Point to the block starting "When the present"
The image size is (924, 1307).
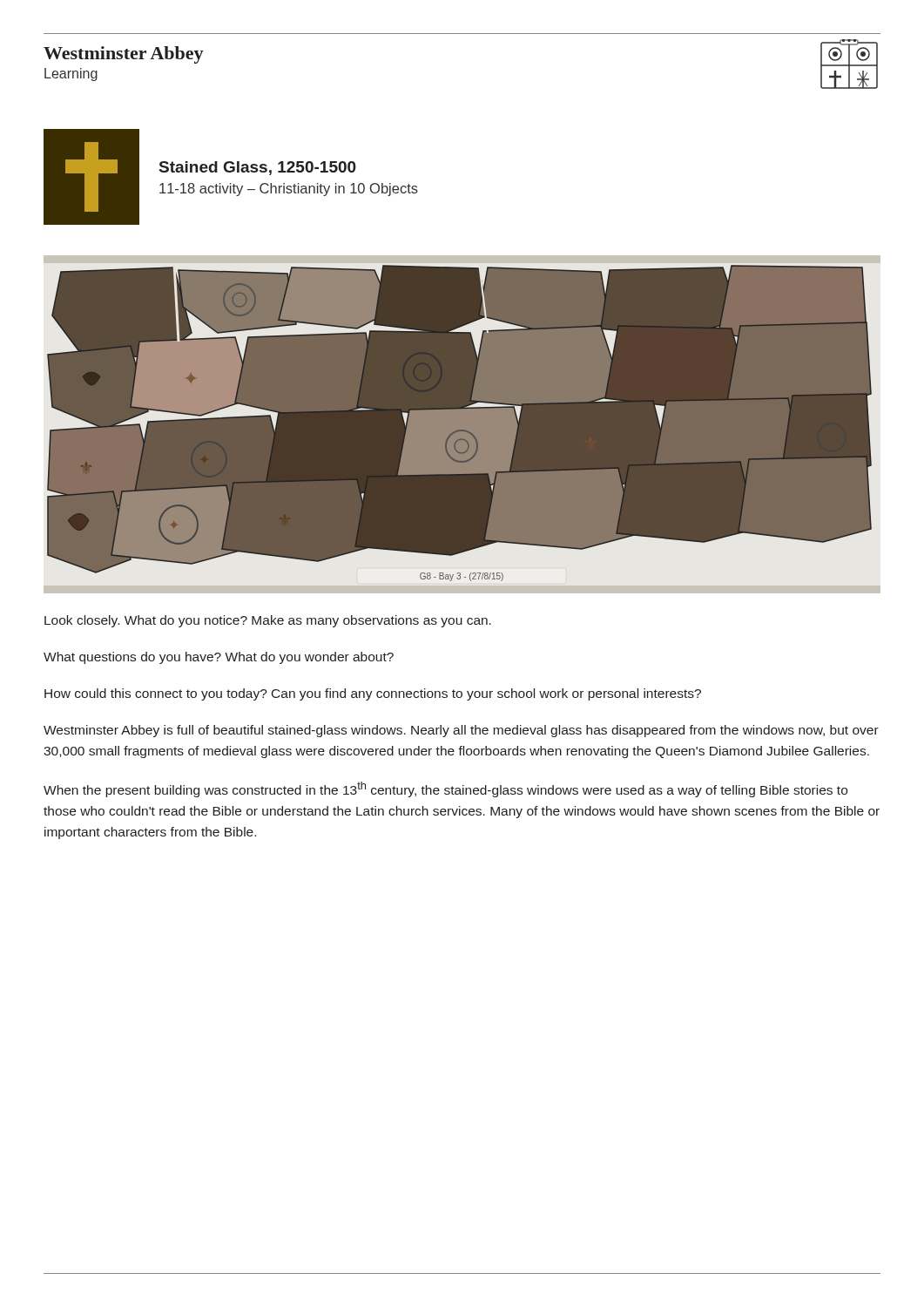tap(462, 809)
